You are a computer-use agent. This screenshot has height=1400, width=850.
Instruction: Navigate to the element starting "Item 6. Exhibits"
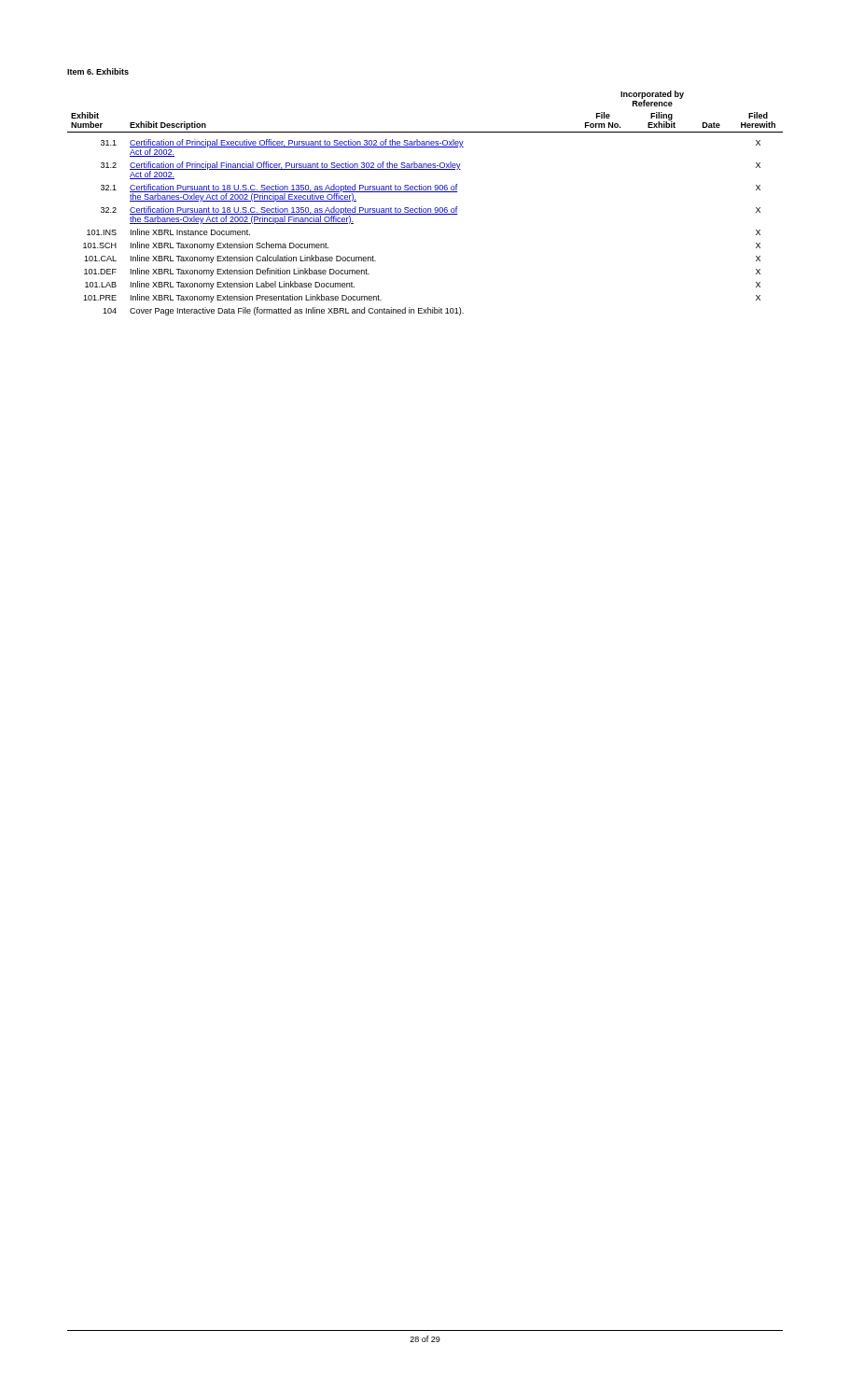pos(98,72)
